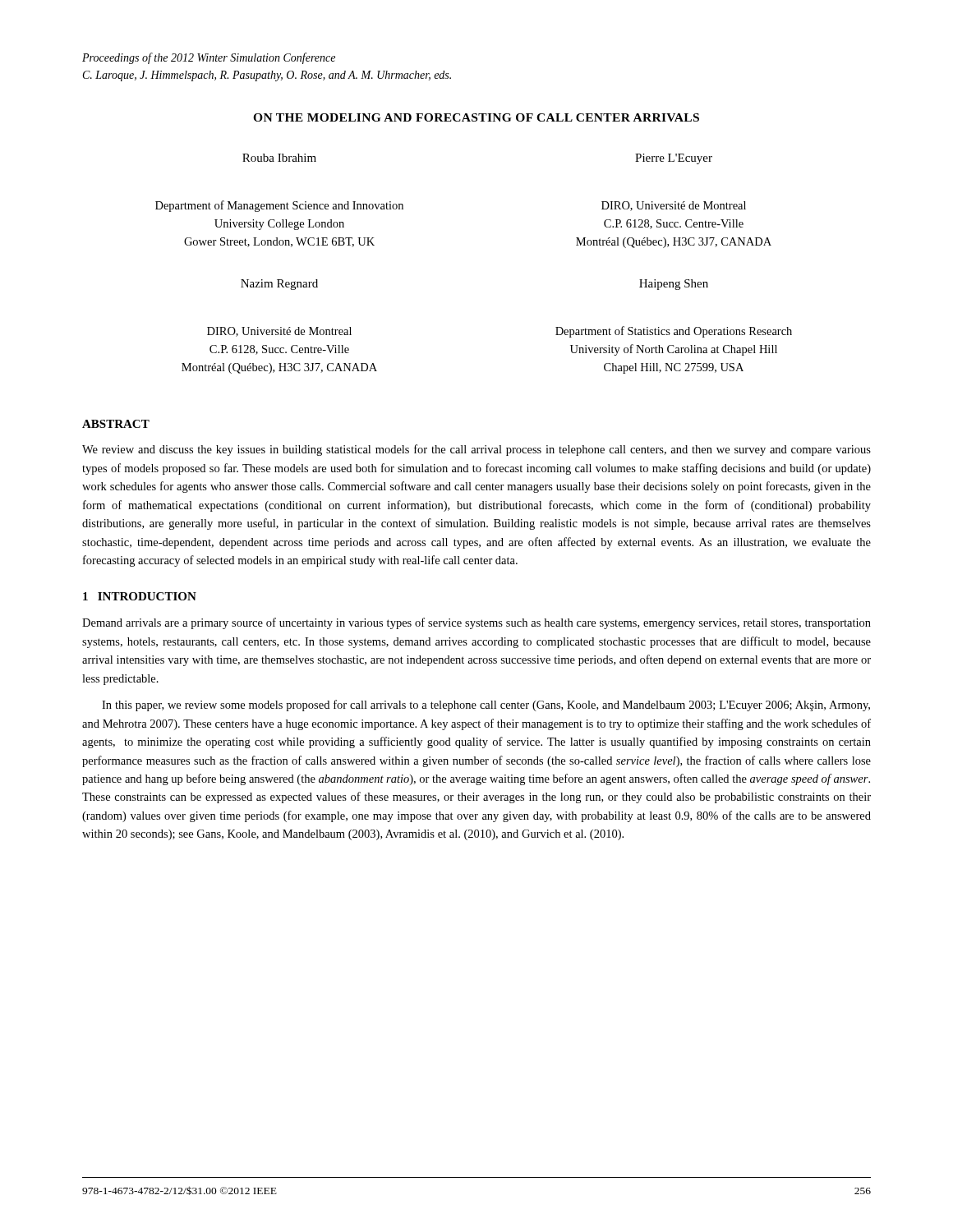The height and width of the screenshot is (1232, 953).
Task: Find the block on this page that starts "We review and discuss the key issues in"
Action: (x=476, y=505)
